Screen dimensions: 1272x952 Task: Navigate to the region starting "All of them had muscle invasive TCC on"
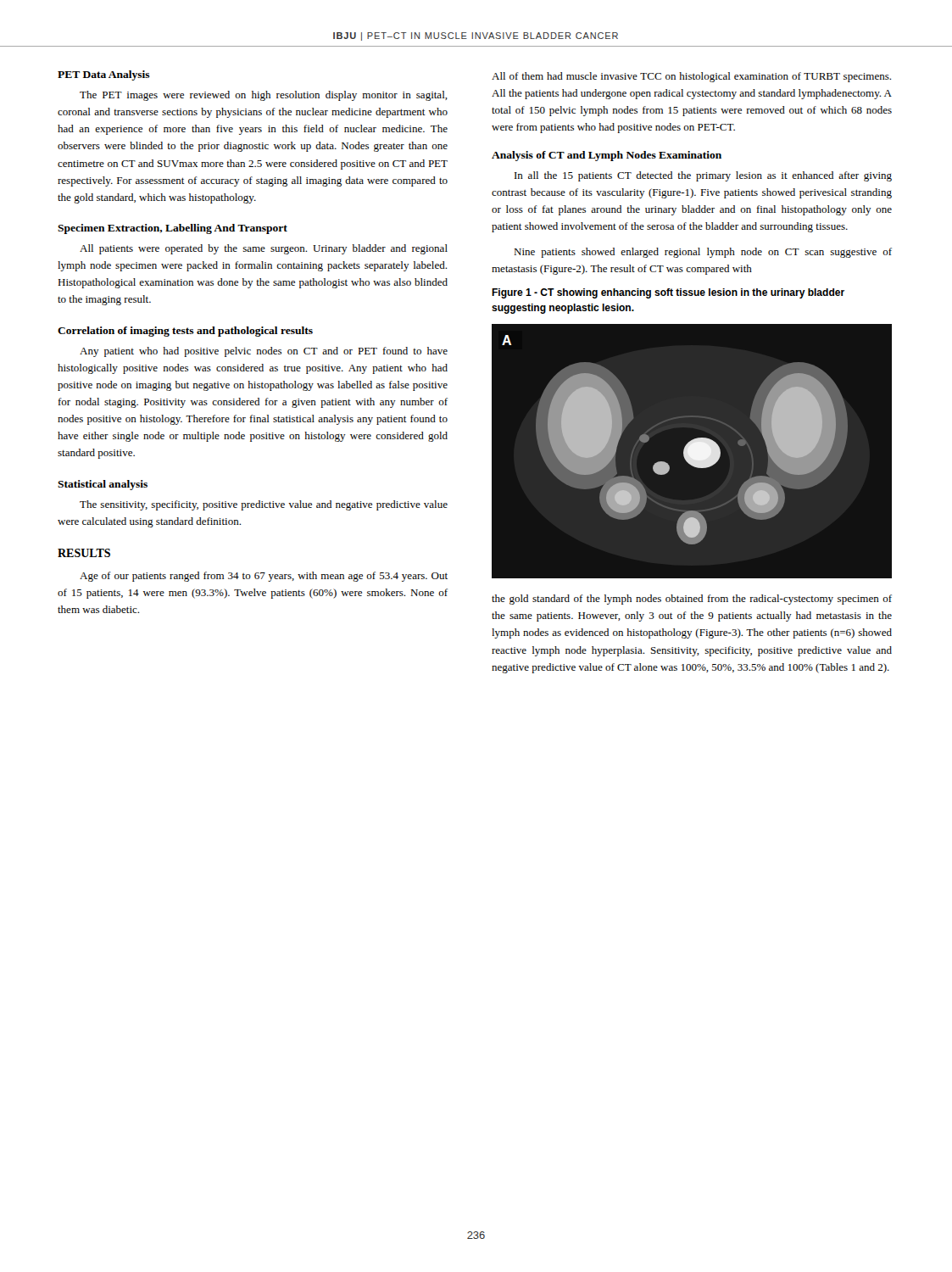[x=692, y=102]
